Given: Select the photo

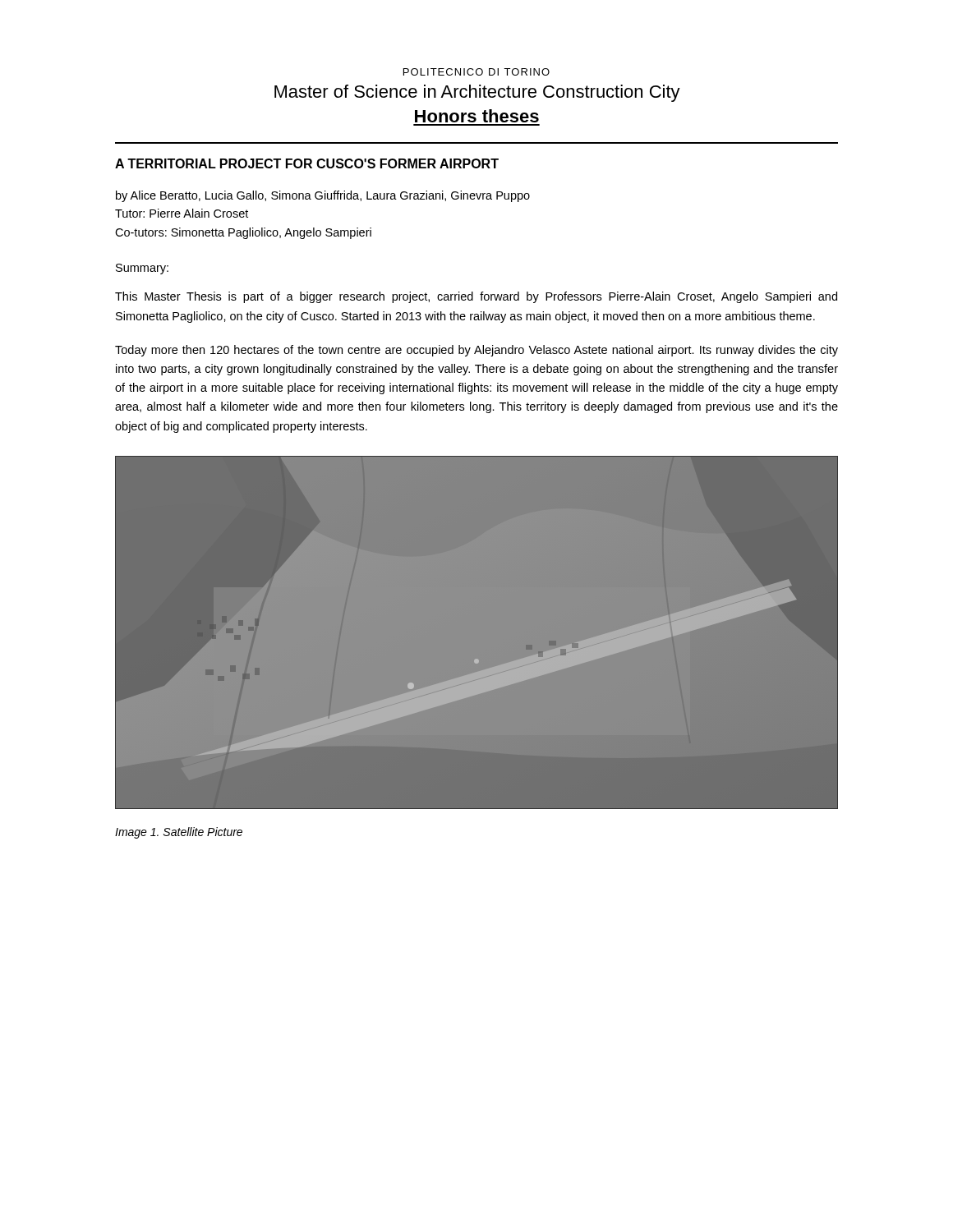Looking at the screenshot, I should point(476,634).
